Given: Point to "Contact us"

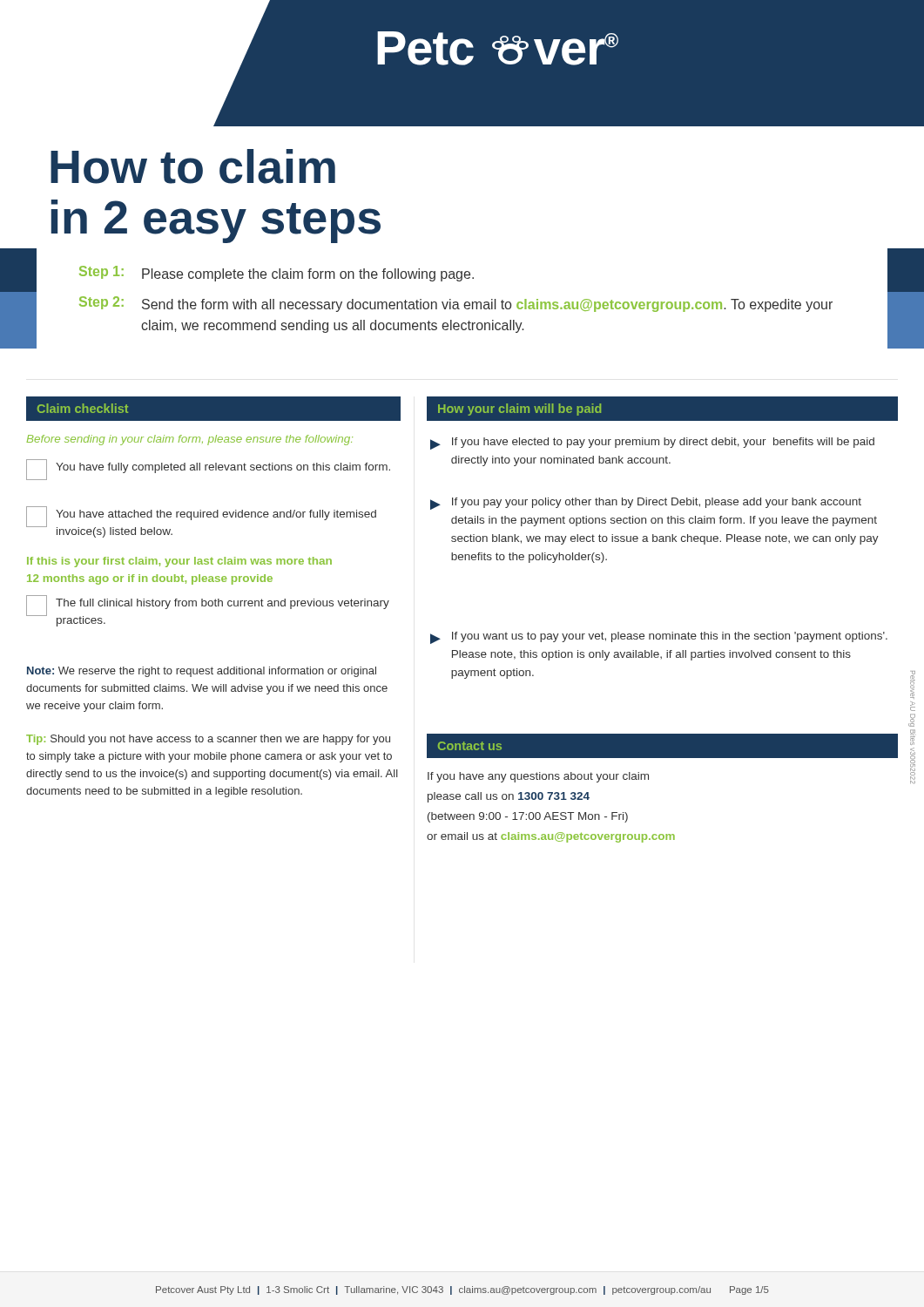Looking at the screenshot, I should [x=470, y=746].
